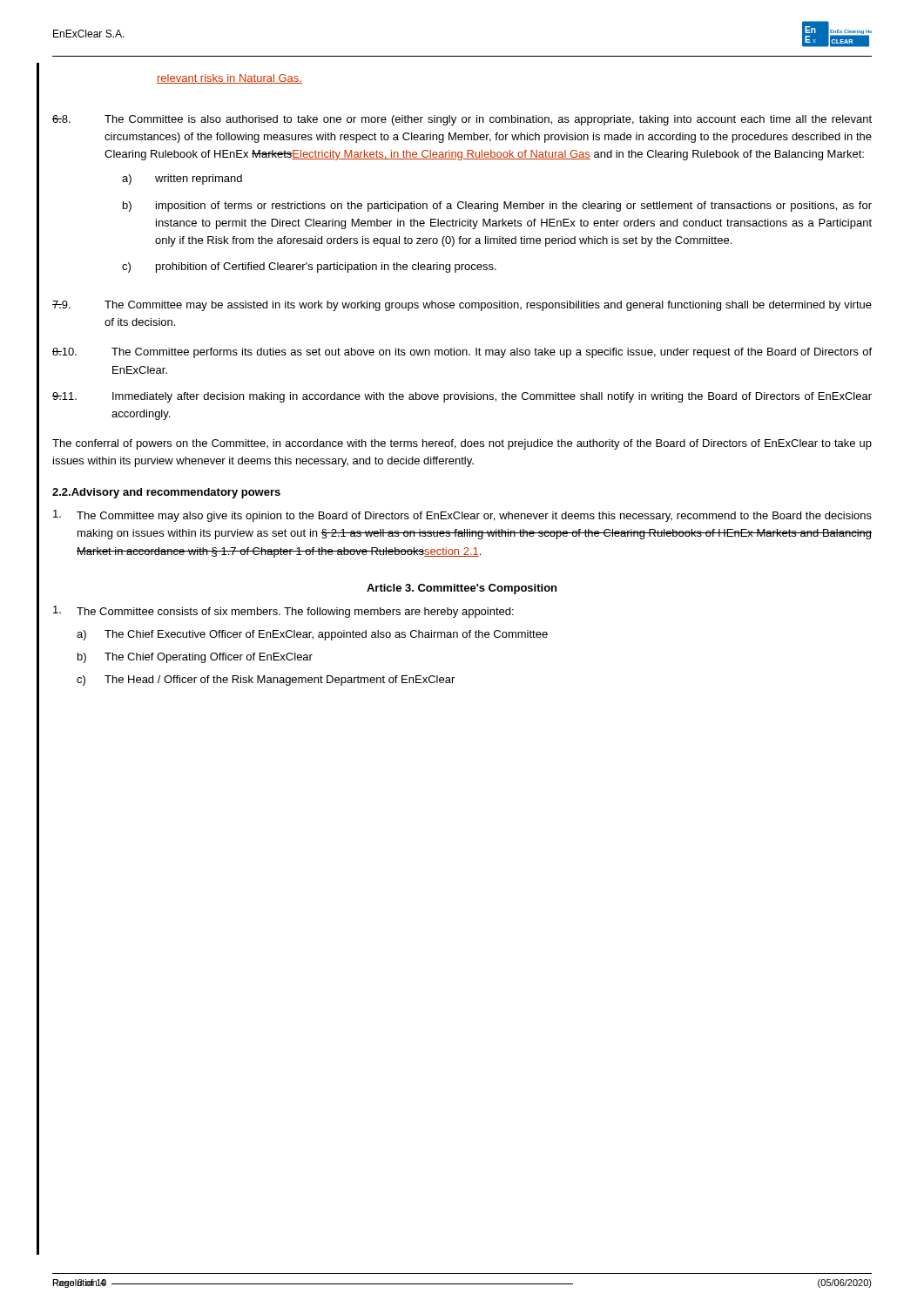Point to the block beginning "The Committee may also"
The image size is (924, 1307).
pyautogui.click(x=462, y=534)
